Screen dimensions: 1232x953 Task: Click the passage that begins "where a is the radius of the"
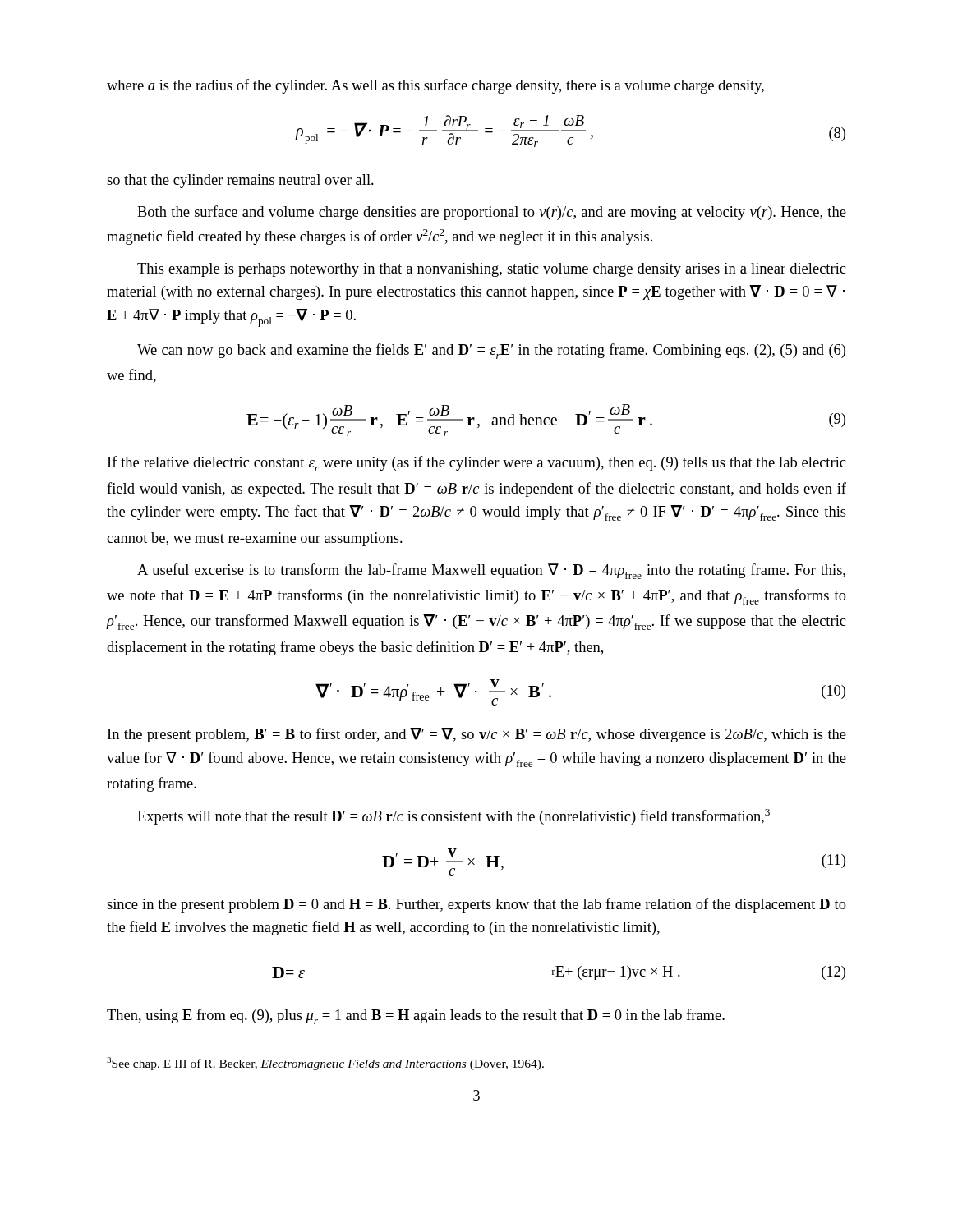pyautogui.click(x=476, y=86)
